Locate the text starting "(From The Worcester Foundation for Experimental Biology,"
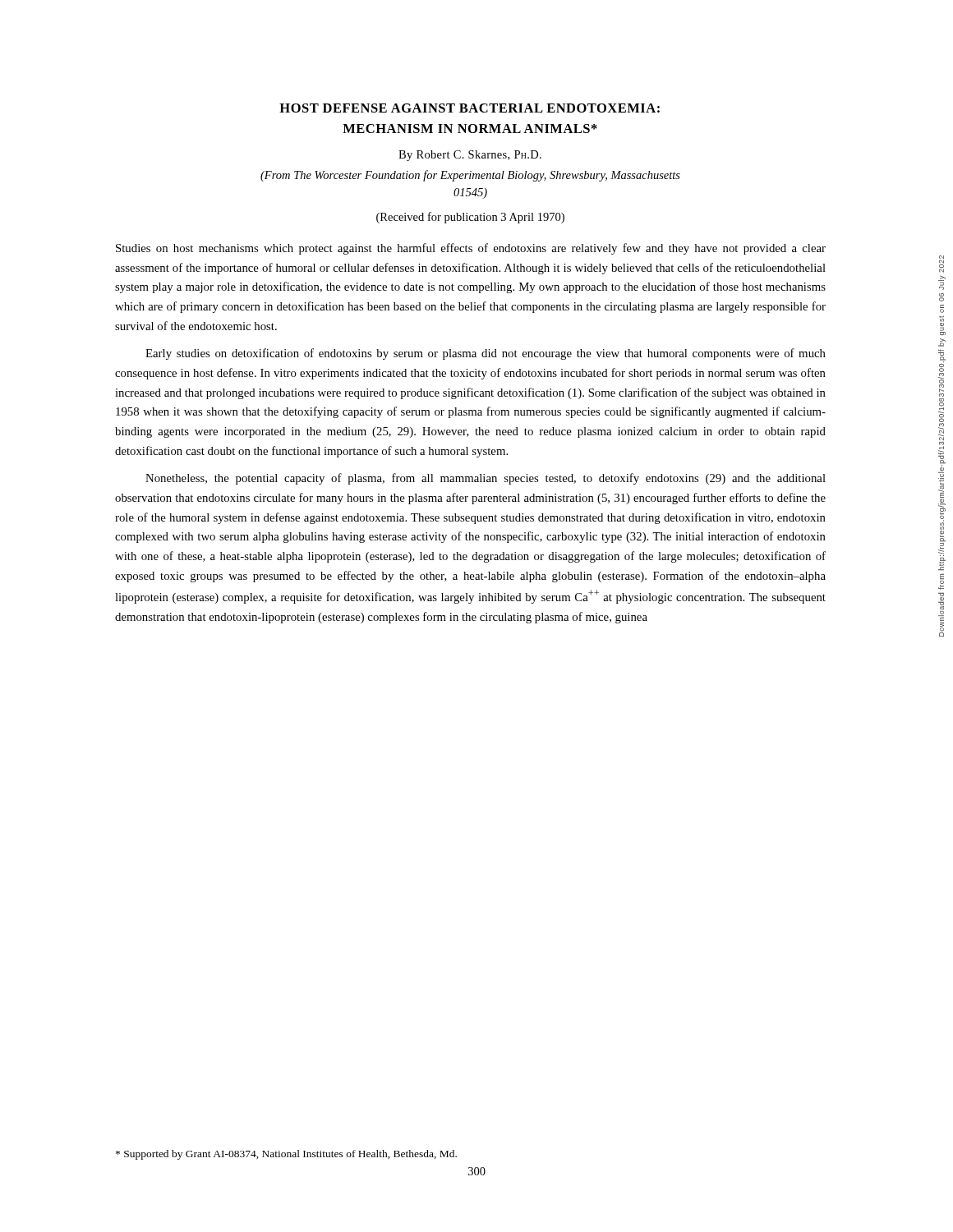The height and width of the screenshot is (1232, 953). (470, 183)
